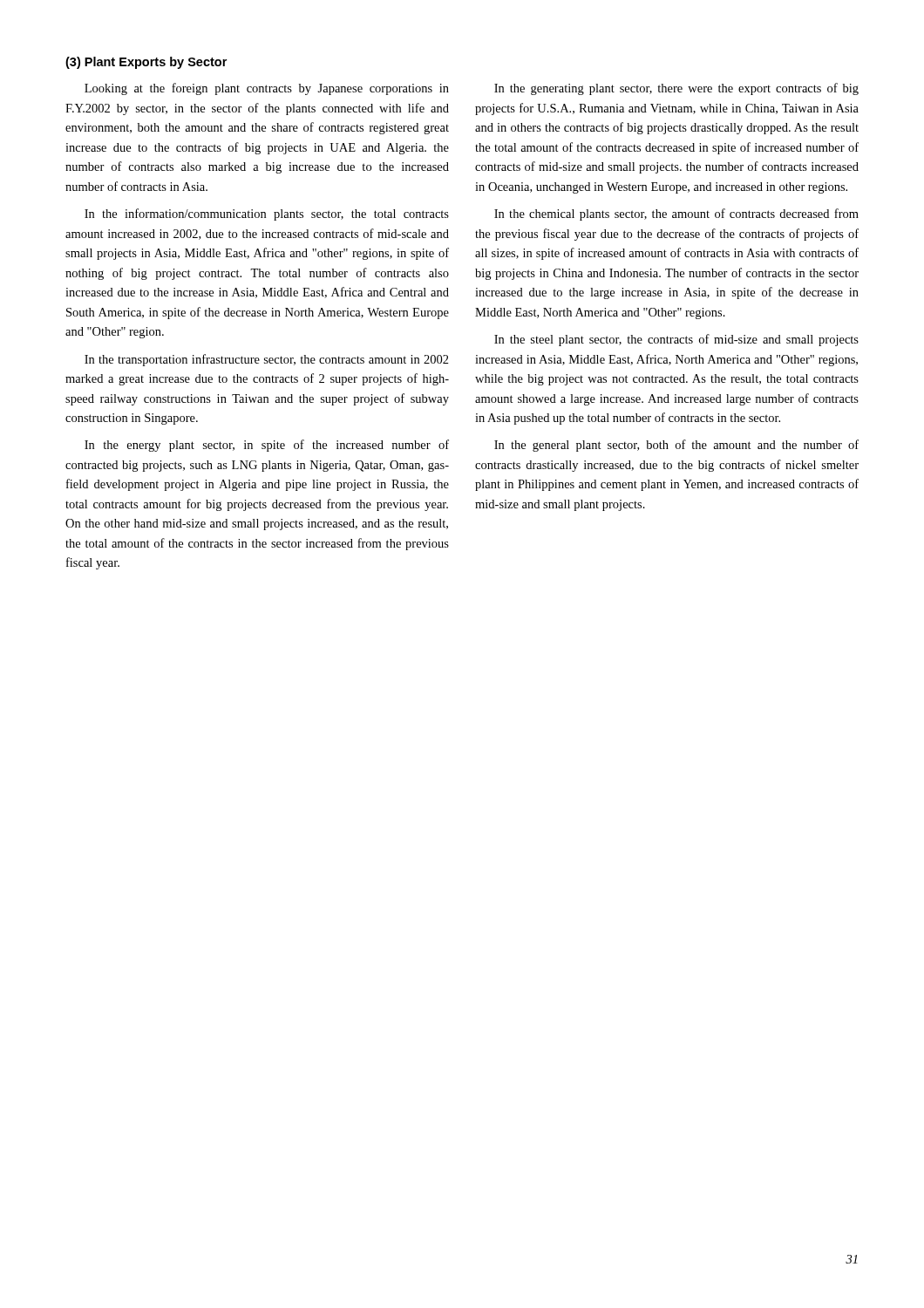Find the section header that reads "(3) Plant Exports"
The height and width of the screenshot is (1308, 924).
pos(146,62)
